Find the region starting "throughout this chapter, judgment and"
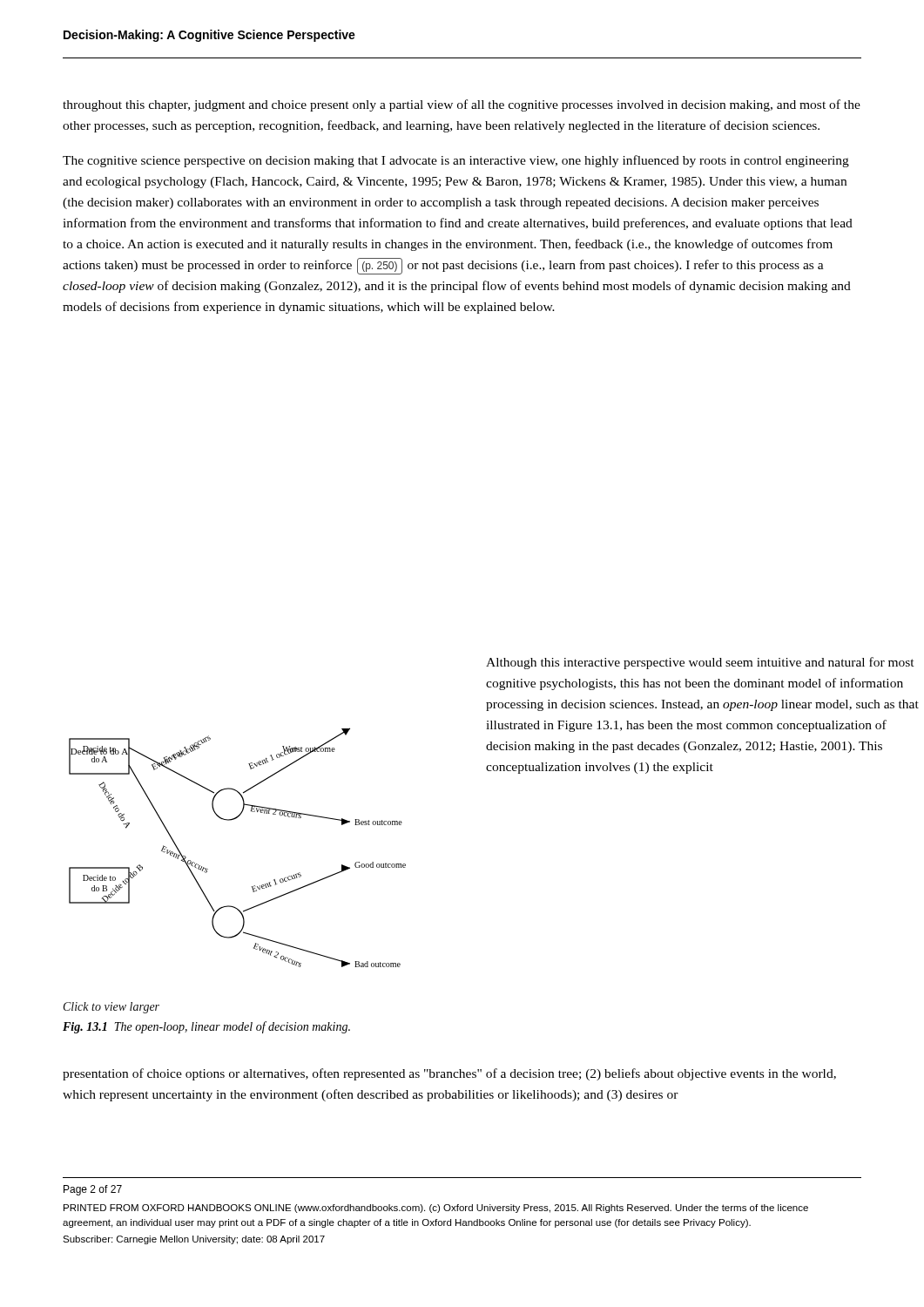Viewport: 924px width, 1307px height. pos(461,115)
